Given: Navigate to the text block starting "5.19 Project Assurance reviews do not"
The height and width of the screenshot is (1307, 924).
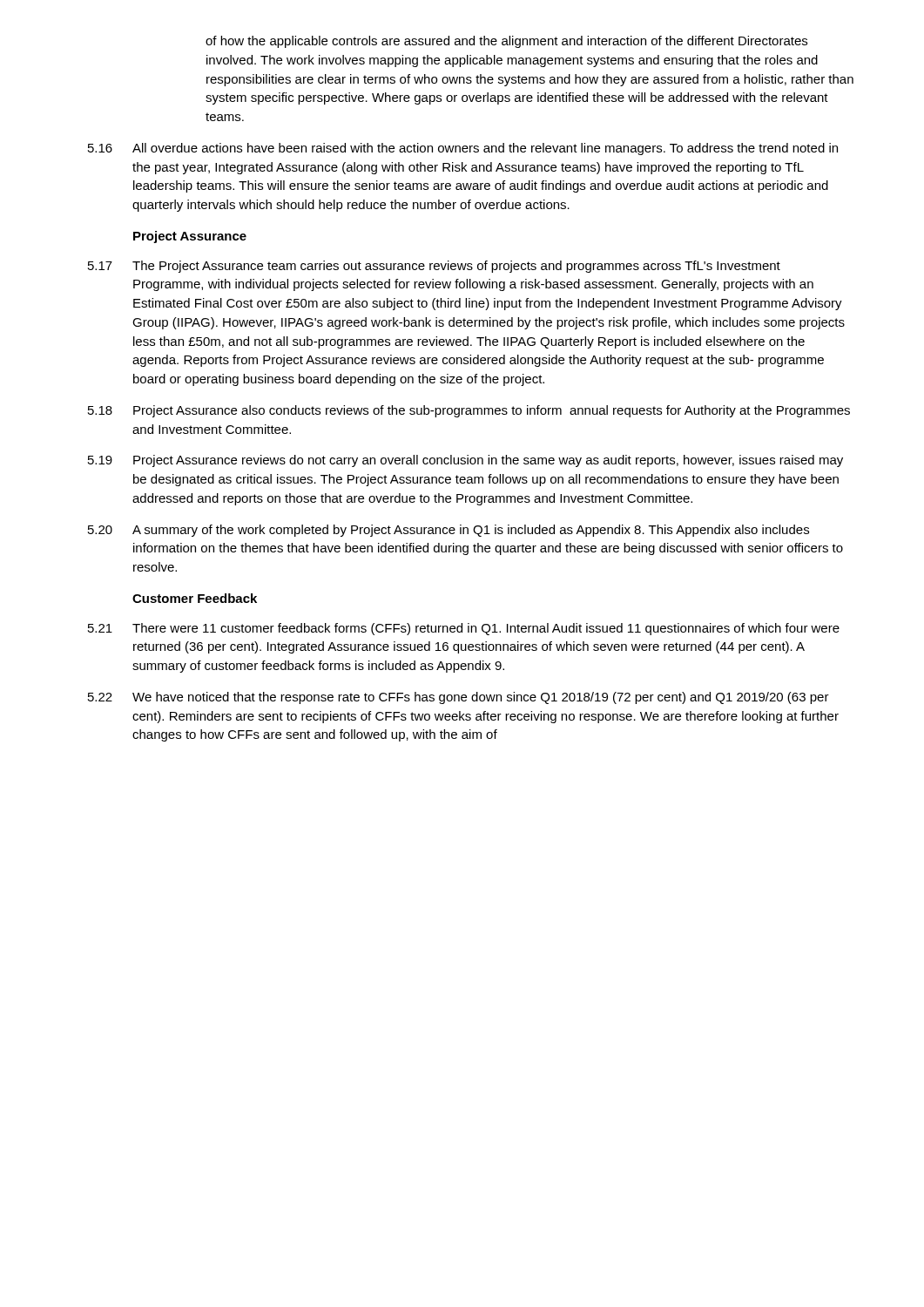Looking at the screenshot, I should (x=471, y=479).
